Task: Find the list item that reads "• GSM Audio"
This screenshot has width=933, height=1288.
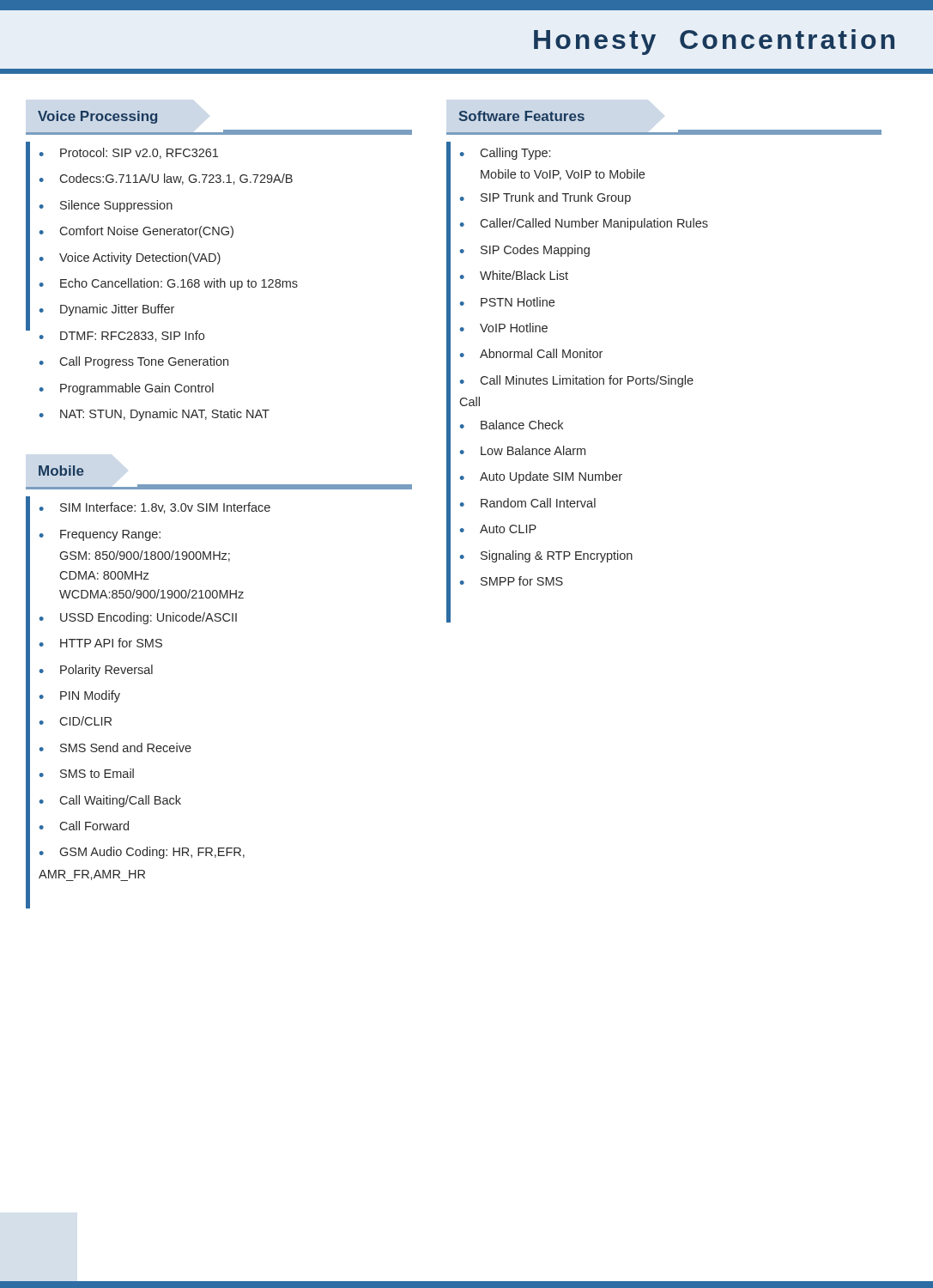Action: coord(142,854)
